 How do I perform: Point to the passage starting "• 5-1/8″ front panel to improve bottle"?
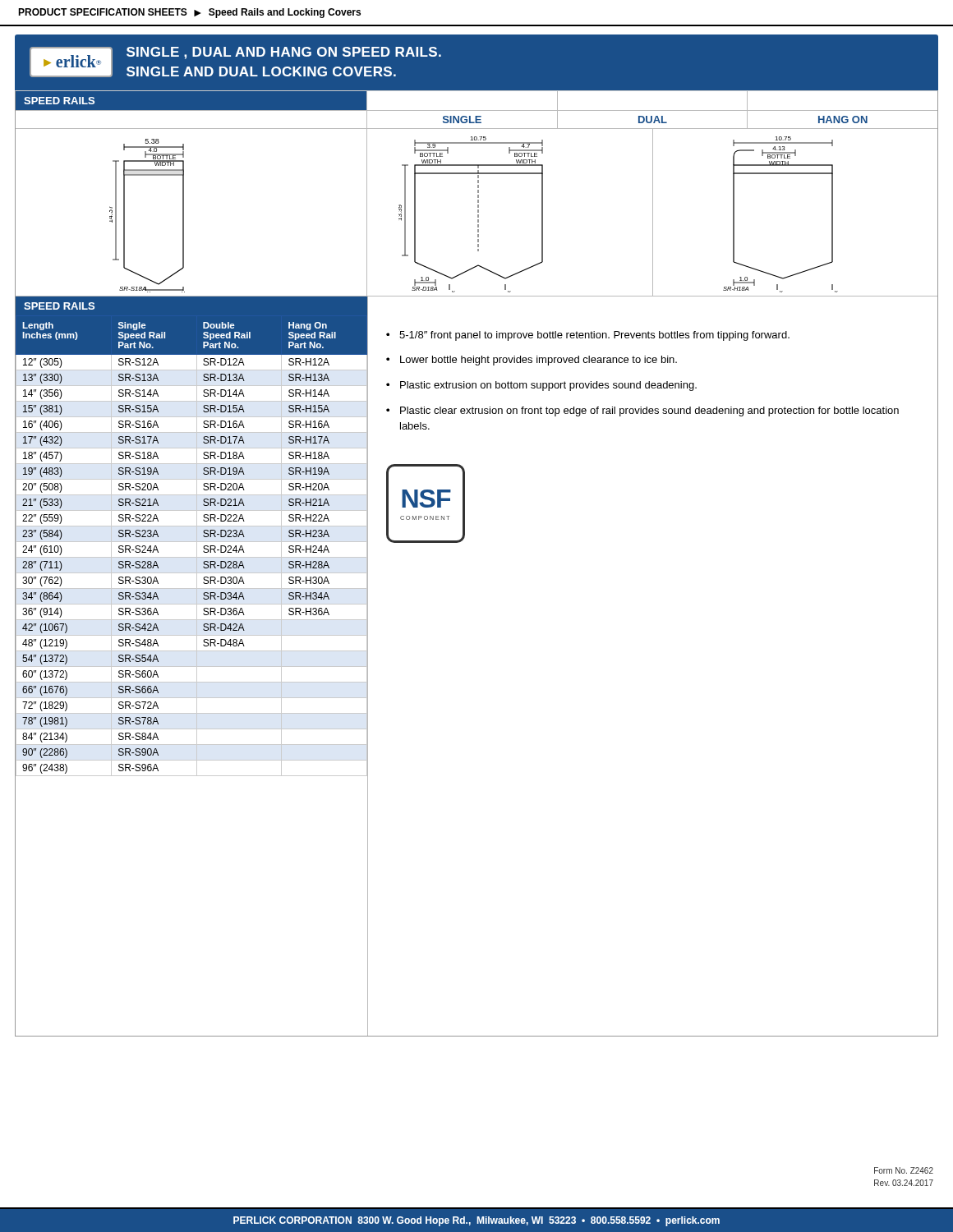588,335
